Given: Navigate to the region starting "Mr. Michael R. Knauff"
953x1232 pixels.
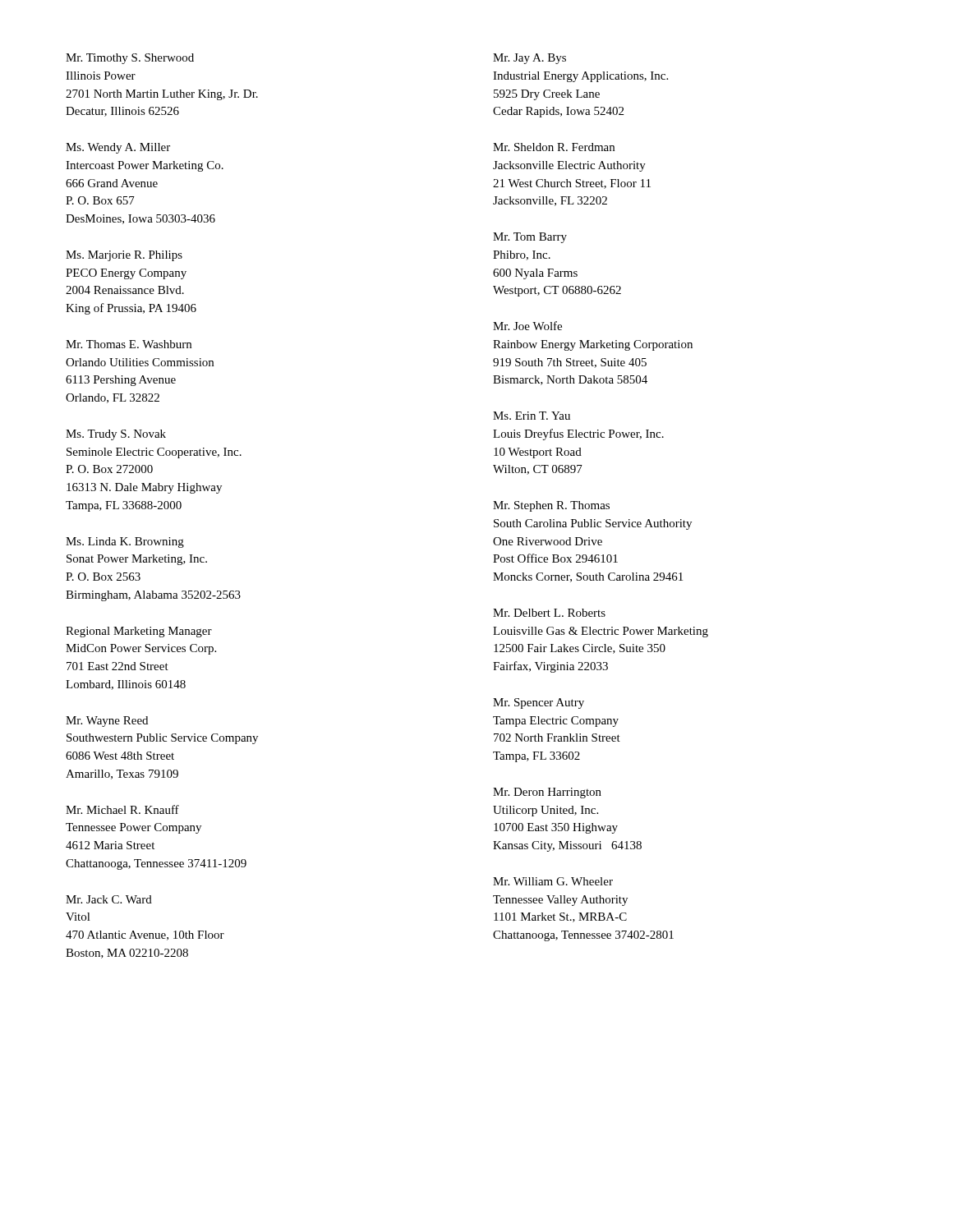Looking at the screenshot, I should [x=156, y=836].
